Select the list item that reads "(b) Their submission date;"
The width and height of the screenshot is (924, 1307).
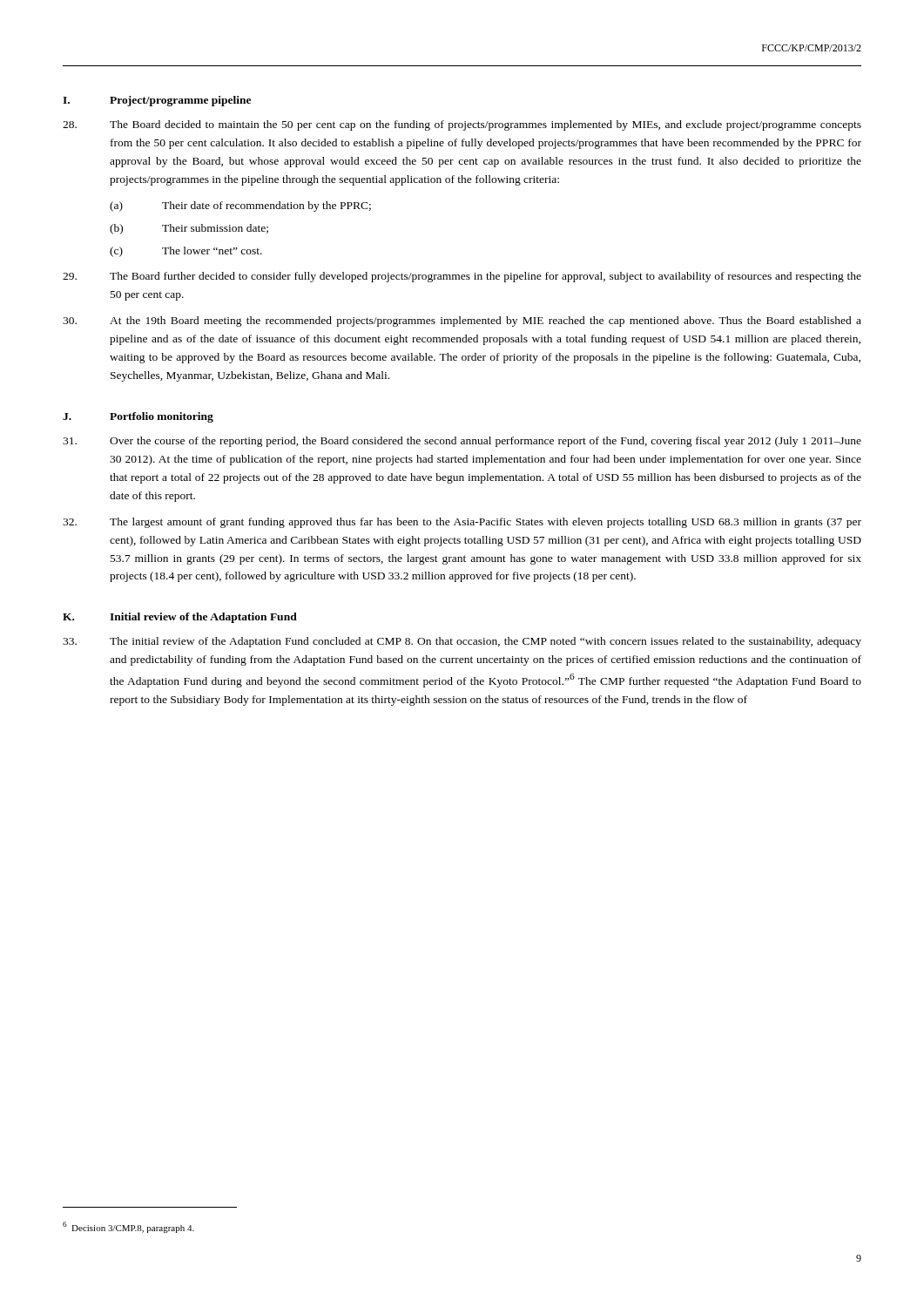pos(189,229)
